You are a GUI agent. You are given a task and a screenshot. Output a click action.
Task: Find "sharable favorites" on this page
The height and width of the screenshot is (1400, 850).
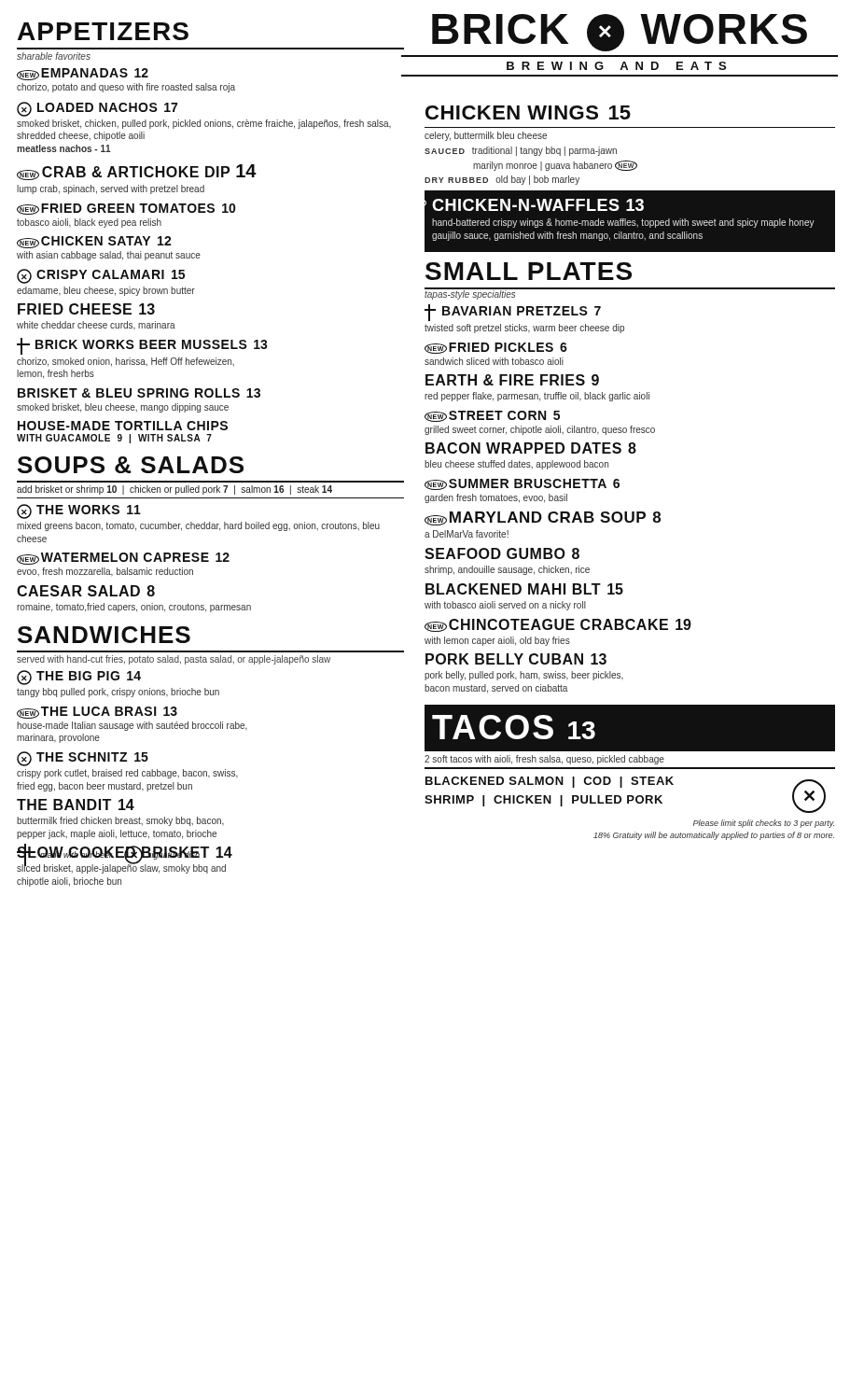(x=210, y=56)
